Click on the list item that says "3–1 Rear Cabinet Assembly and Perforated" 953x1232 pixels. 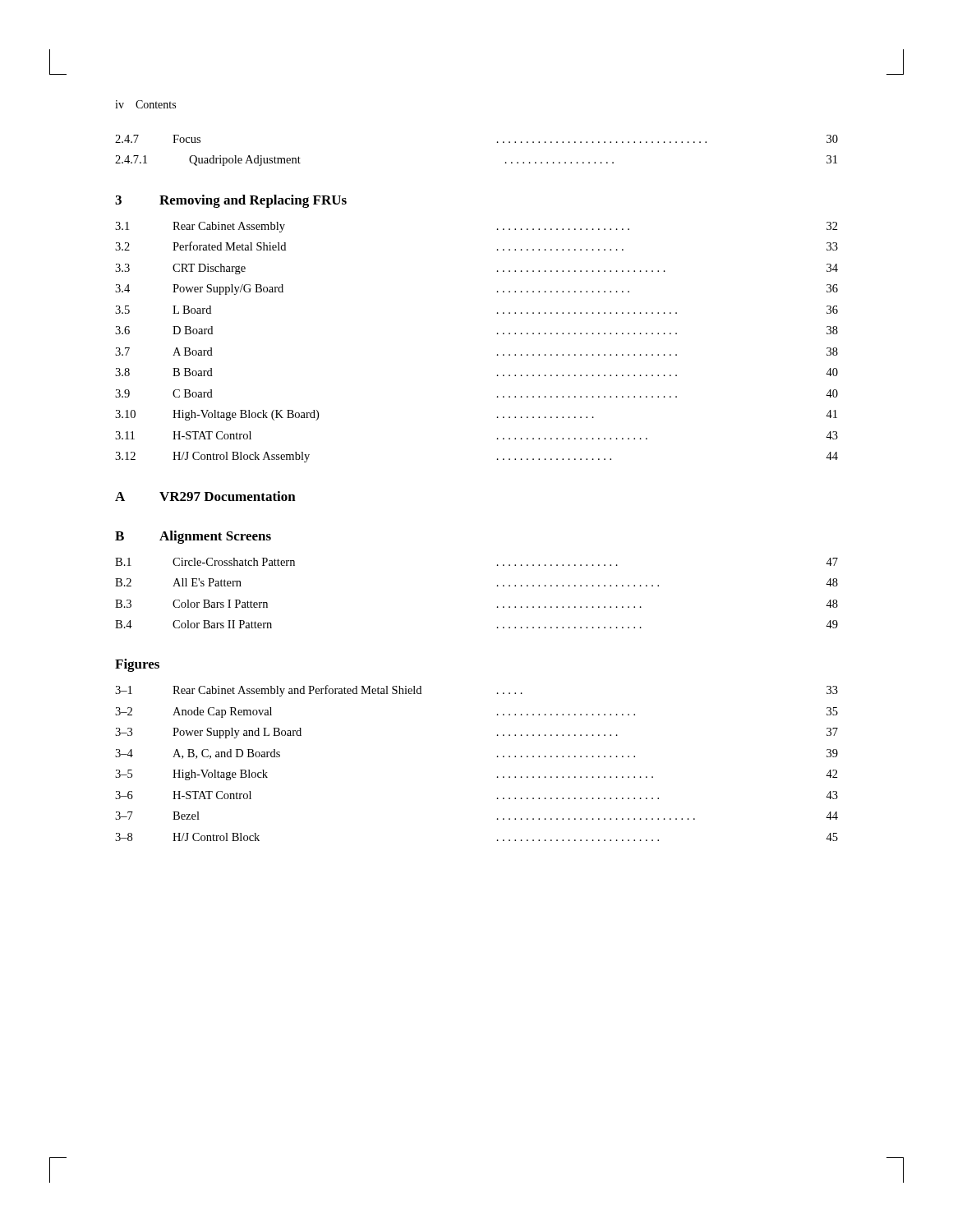point(295,690)
